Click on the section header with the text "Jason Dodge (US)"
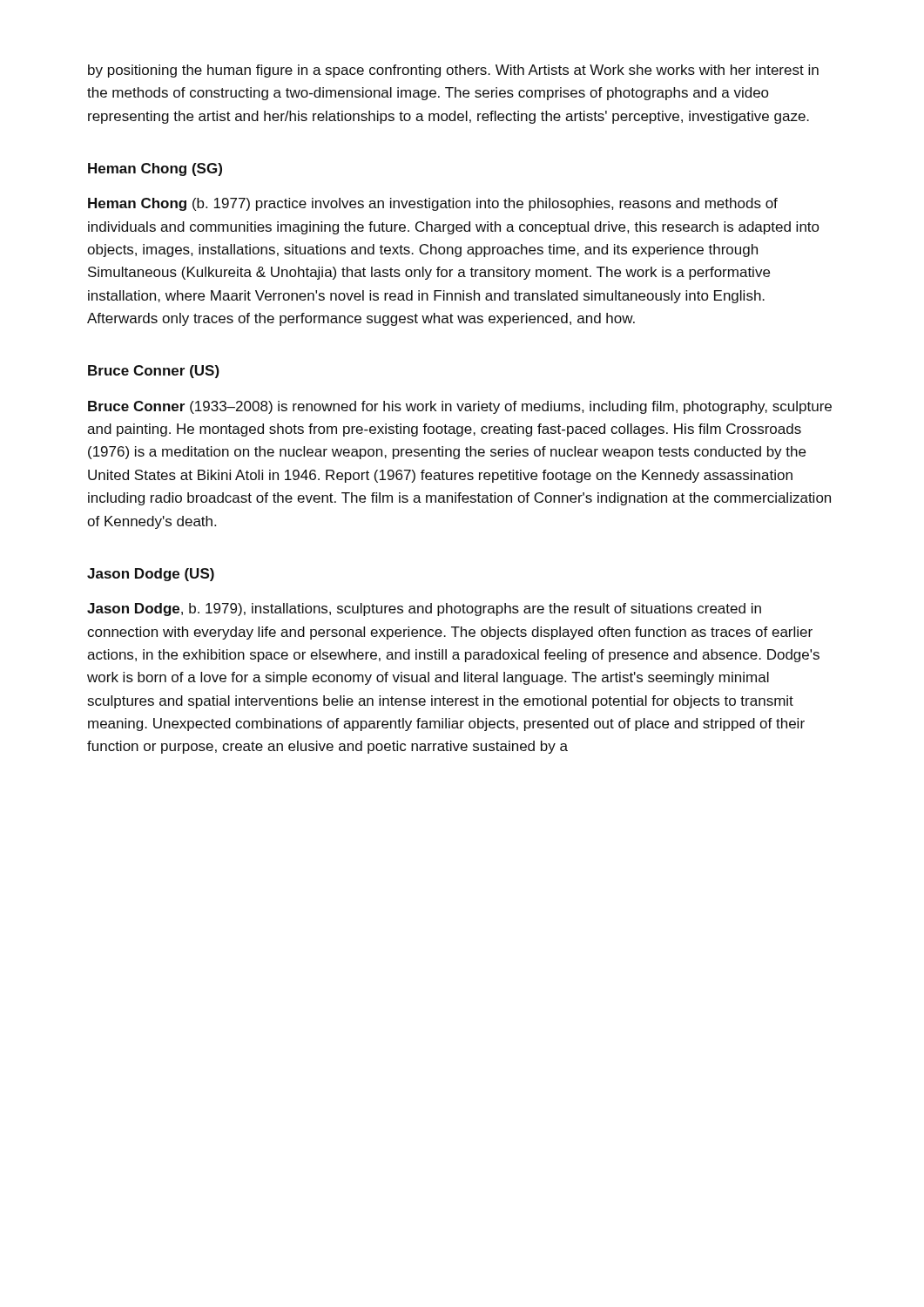Image resolution: width=924 pixels, height=1307 pixels. click(151, 574)
